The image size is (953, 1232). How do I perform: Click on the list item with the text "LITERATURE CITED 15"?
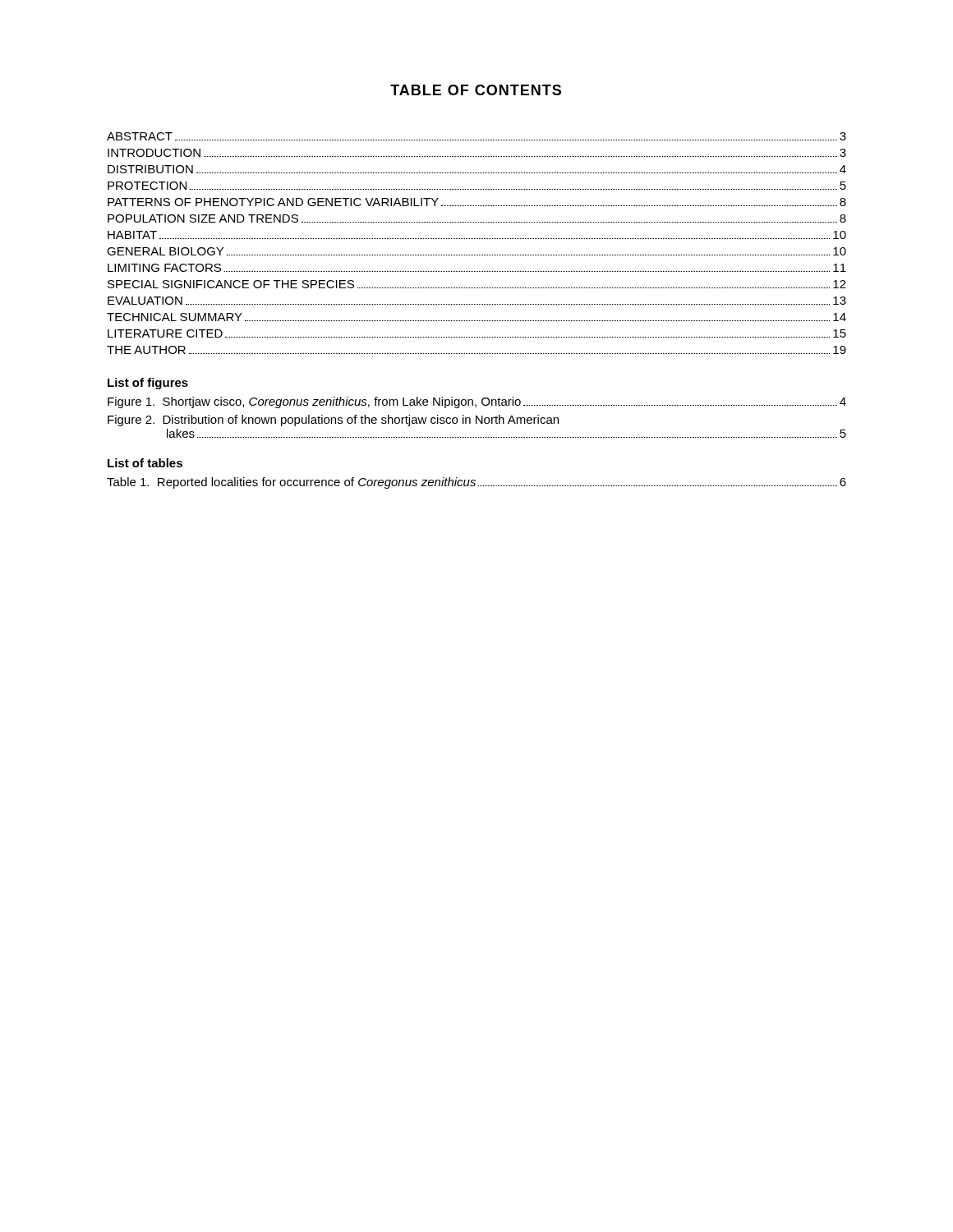[476, 333]
